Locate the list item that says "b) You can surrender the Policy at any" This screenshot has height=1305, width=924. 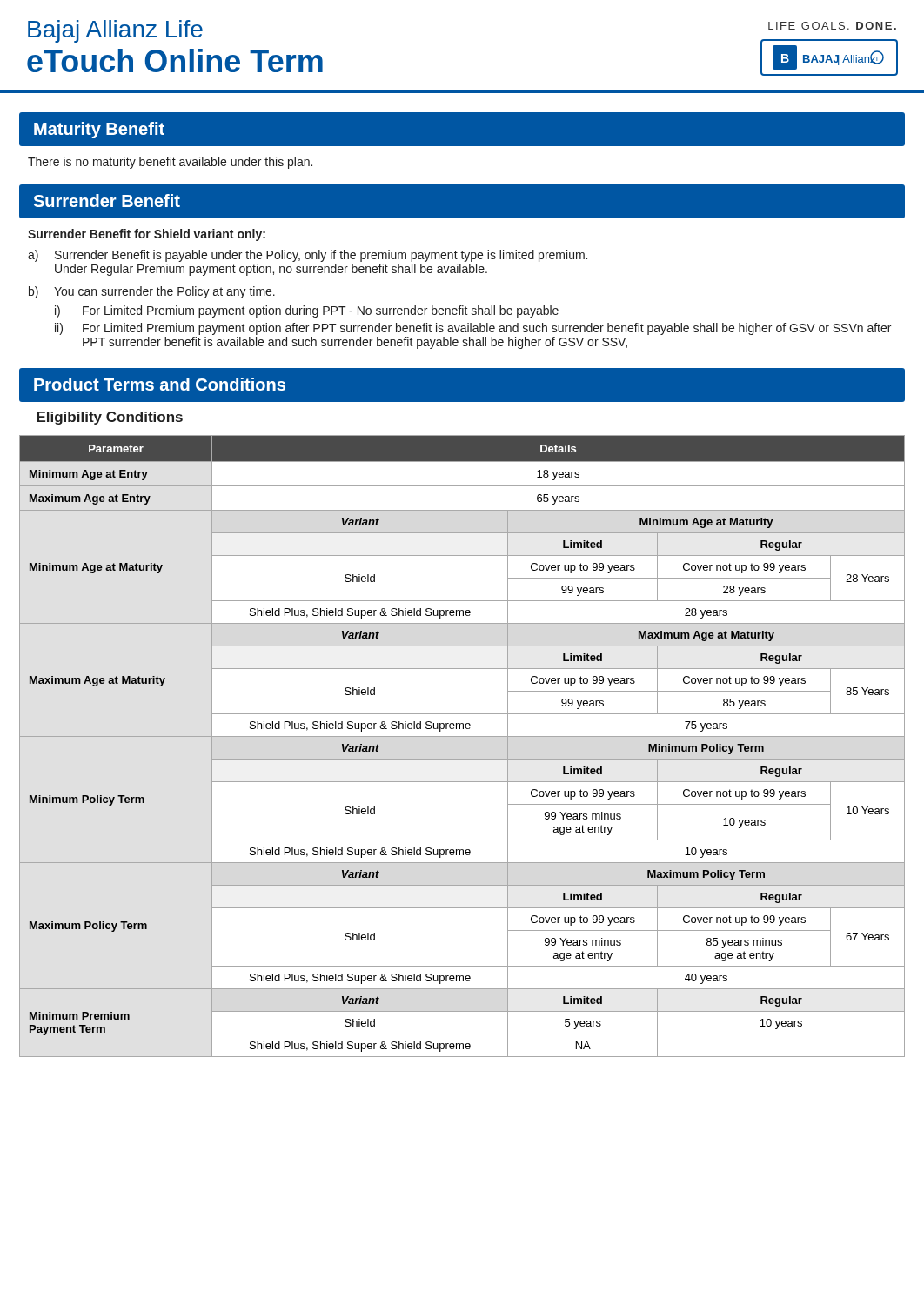462,316
